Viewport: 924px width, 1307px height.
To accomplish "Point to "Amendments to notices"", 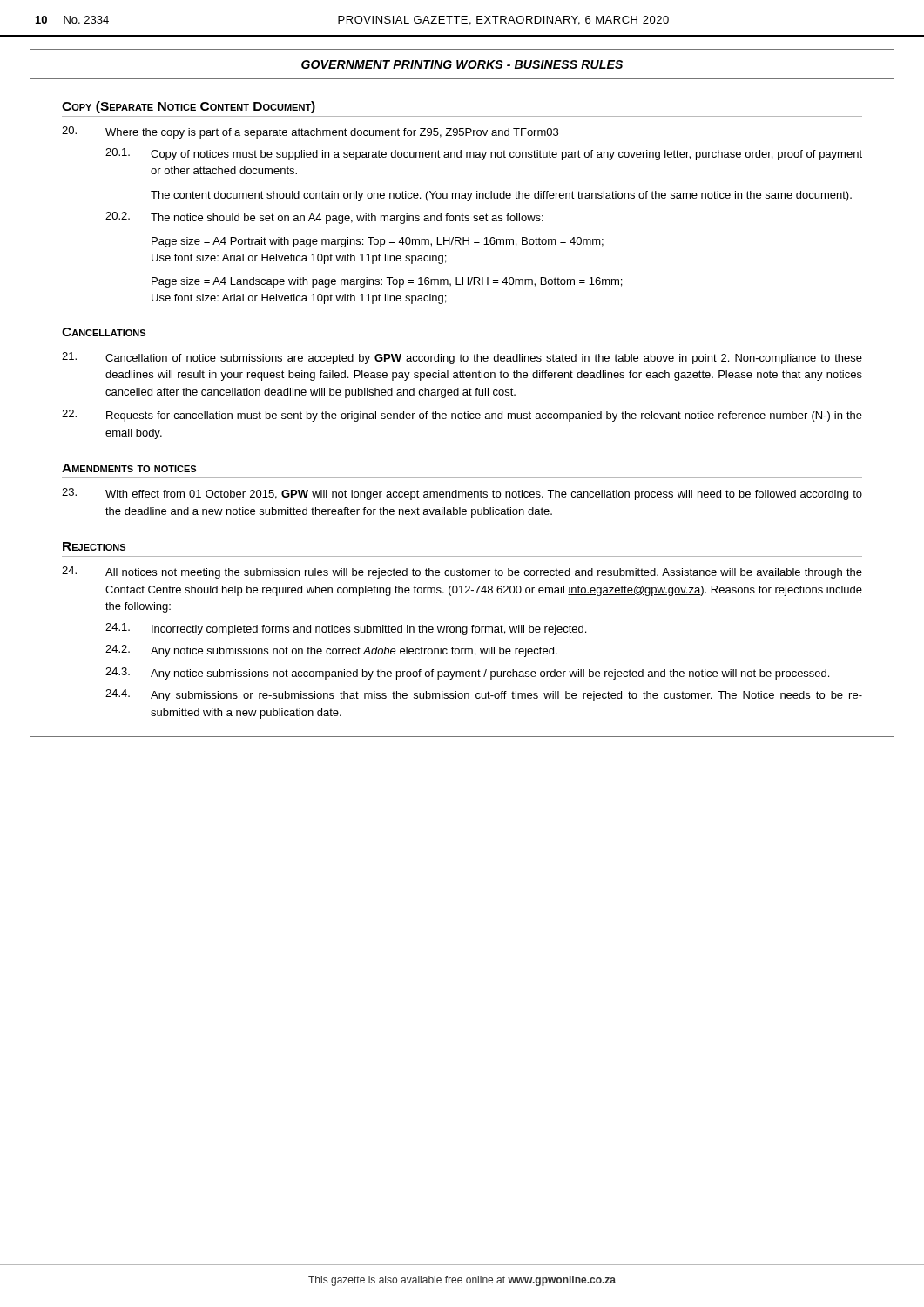I will coord(129,467).
